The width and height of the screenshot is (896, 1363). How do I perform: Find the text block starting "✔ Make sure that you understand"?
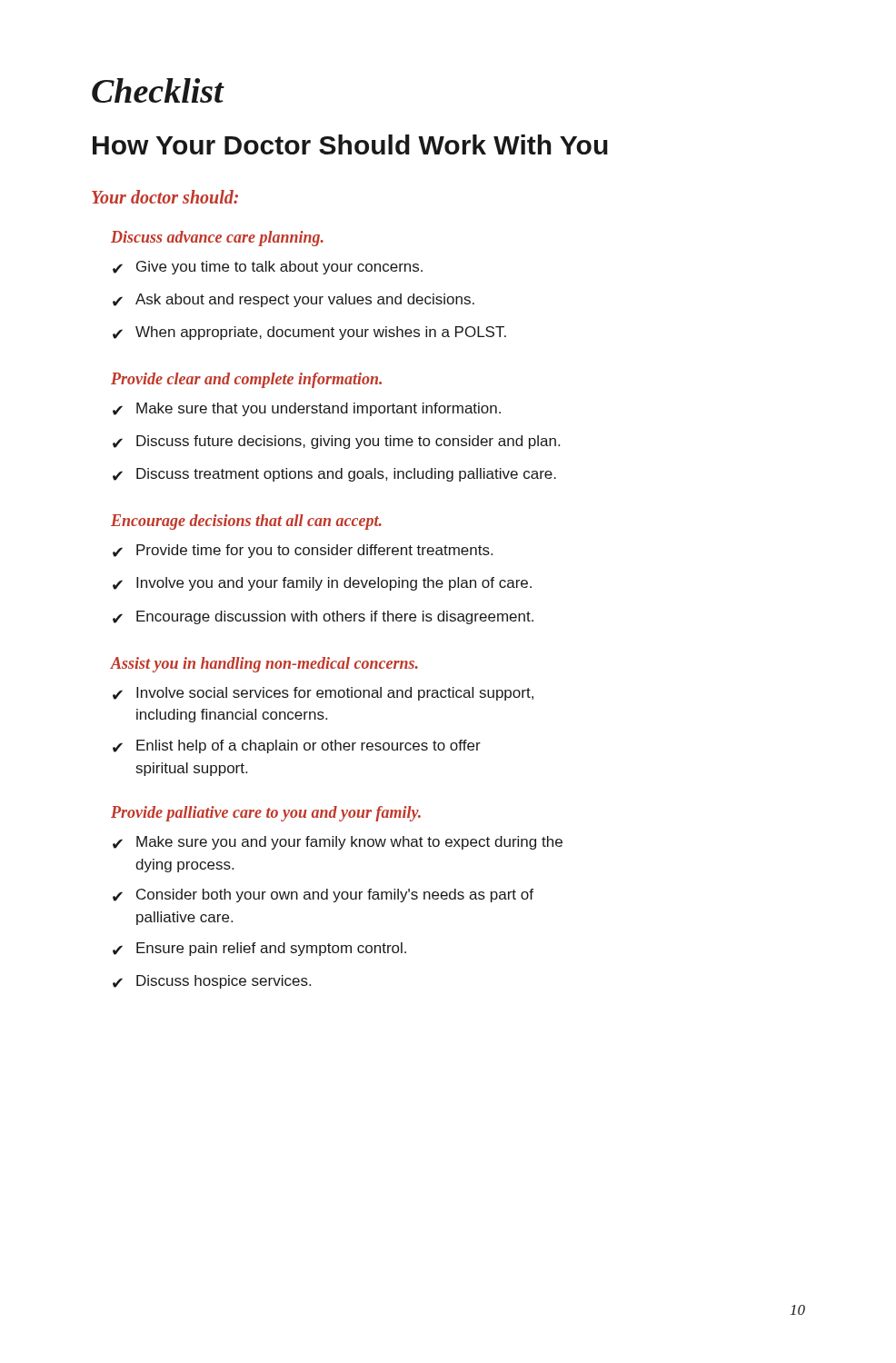[x=458, y=410]
